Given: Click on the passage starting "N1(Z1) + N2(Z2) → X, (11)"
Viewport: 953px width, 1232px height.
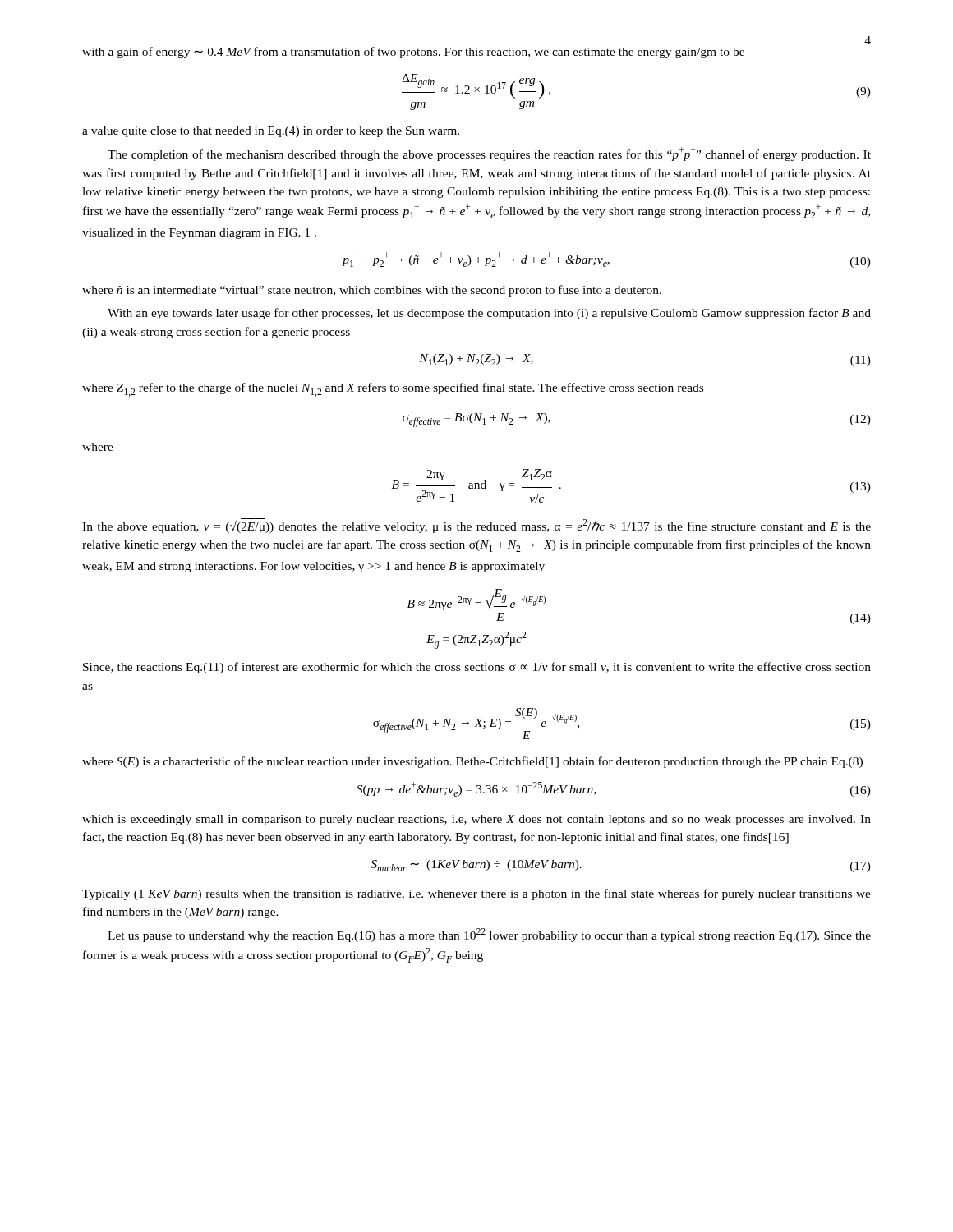Looking at the screenshot, I should coord(473,360).
